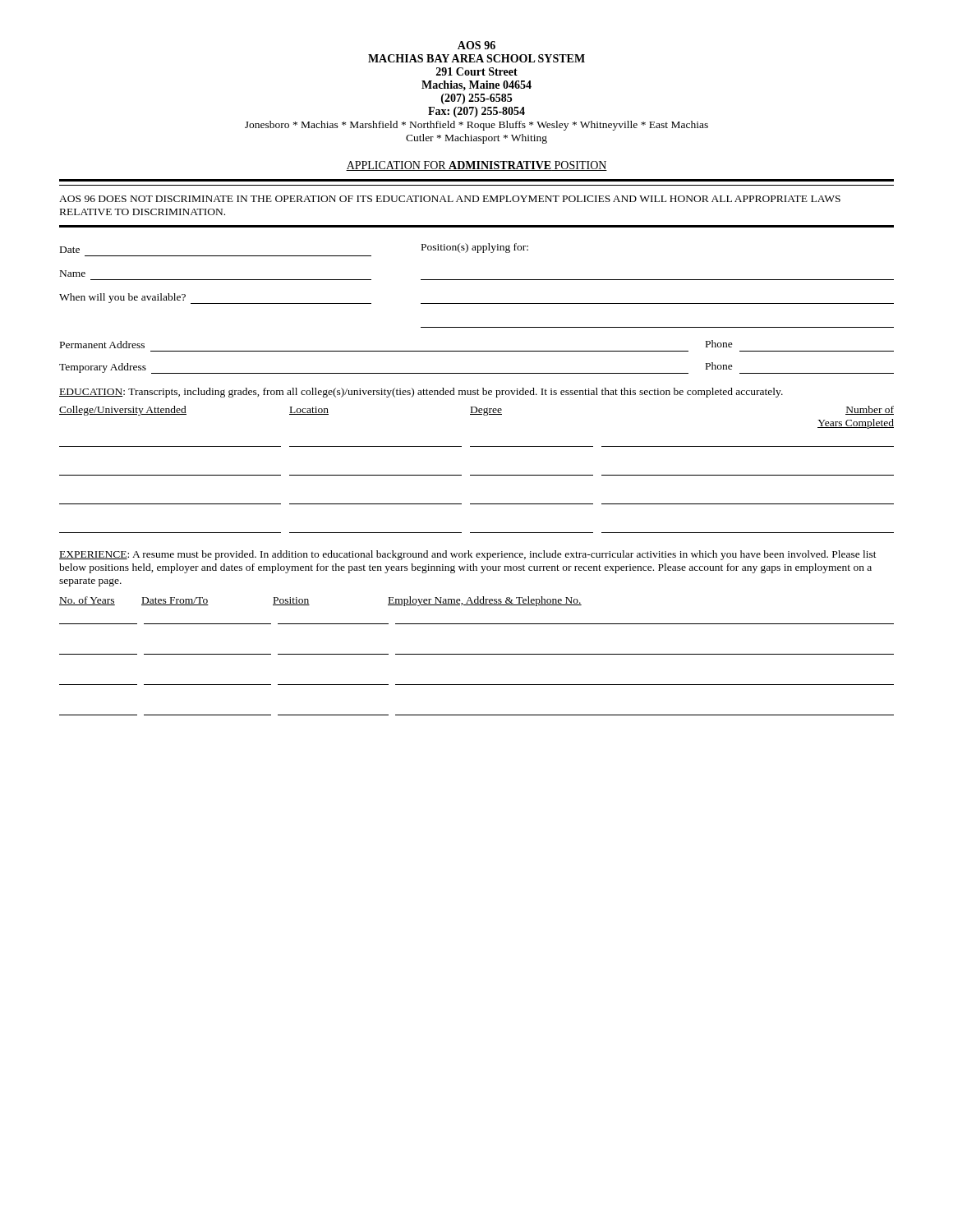
Task: Click on the region starting "EDUCATION: Transcripts, including grades, from all college(s)/university(ties) attended"
Action: 421,391
